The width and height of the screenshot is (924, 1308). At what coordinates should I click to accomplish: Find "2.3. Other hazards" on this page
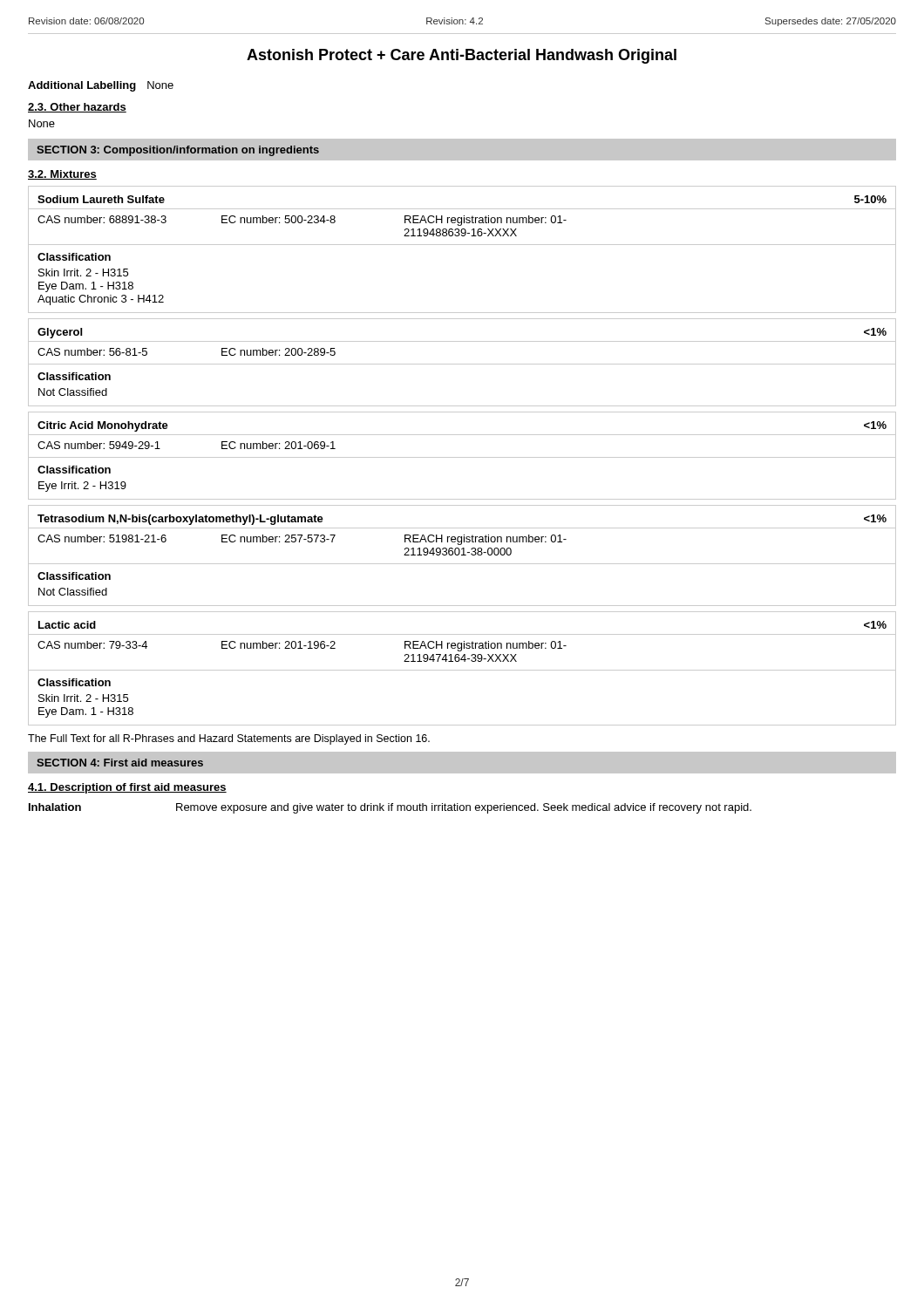[x=77, y=107]
